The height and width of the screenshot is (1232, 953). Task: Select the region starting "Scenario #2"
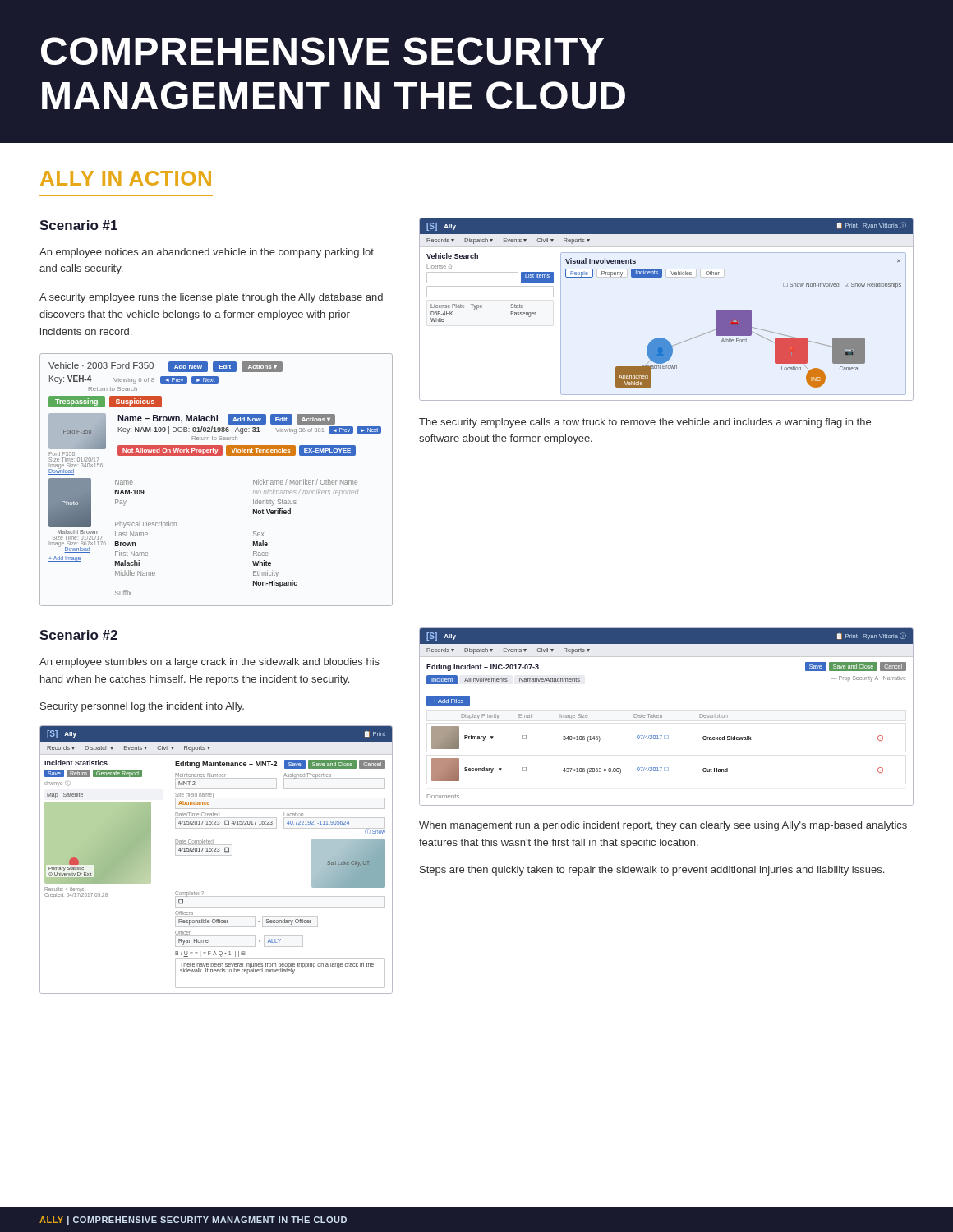click(x=79, y=636)
